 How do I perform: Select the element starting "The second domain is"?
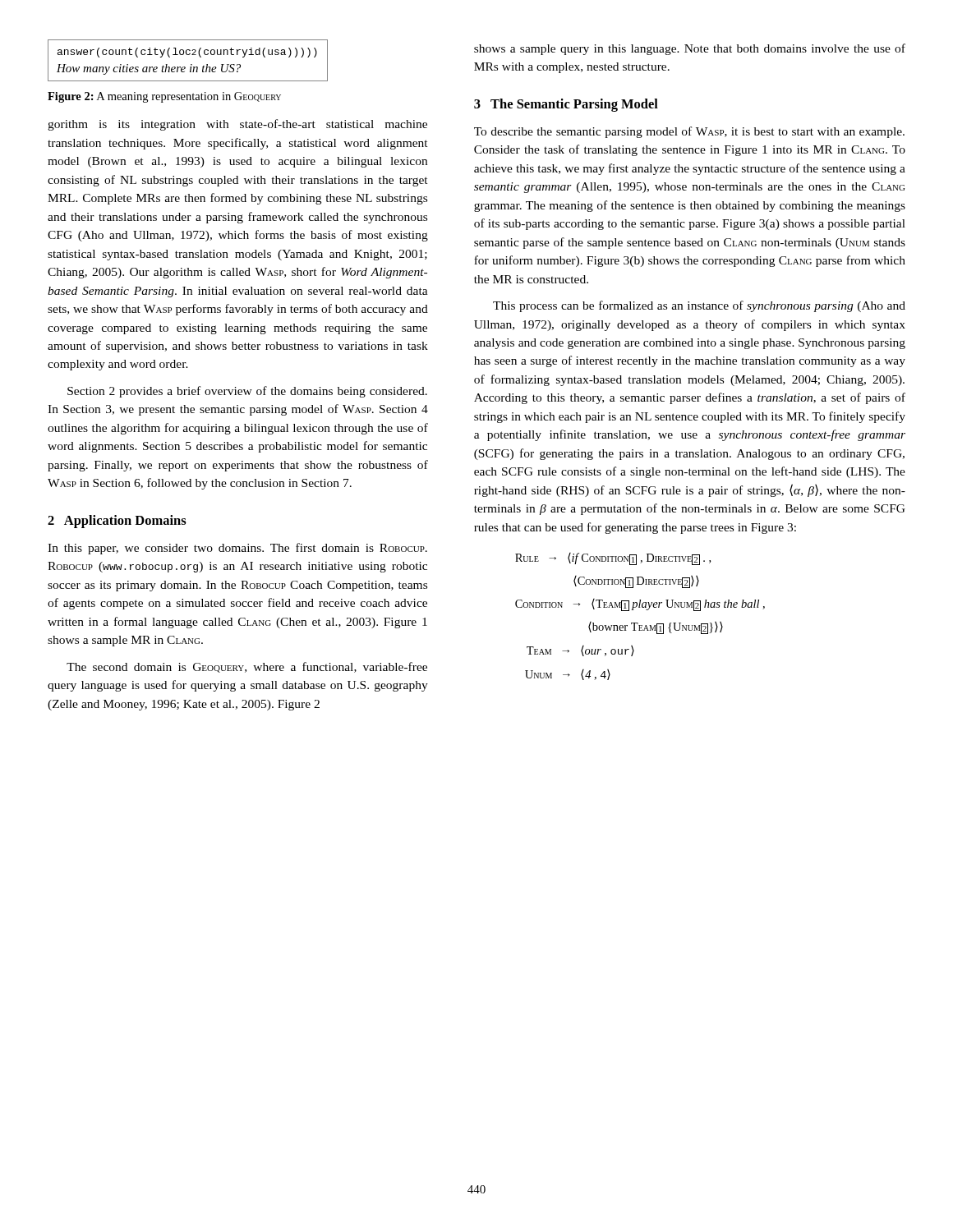(238, 685)
